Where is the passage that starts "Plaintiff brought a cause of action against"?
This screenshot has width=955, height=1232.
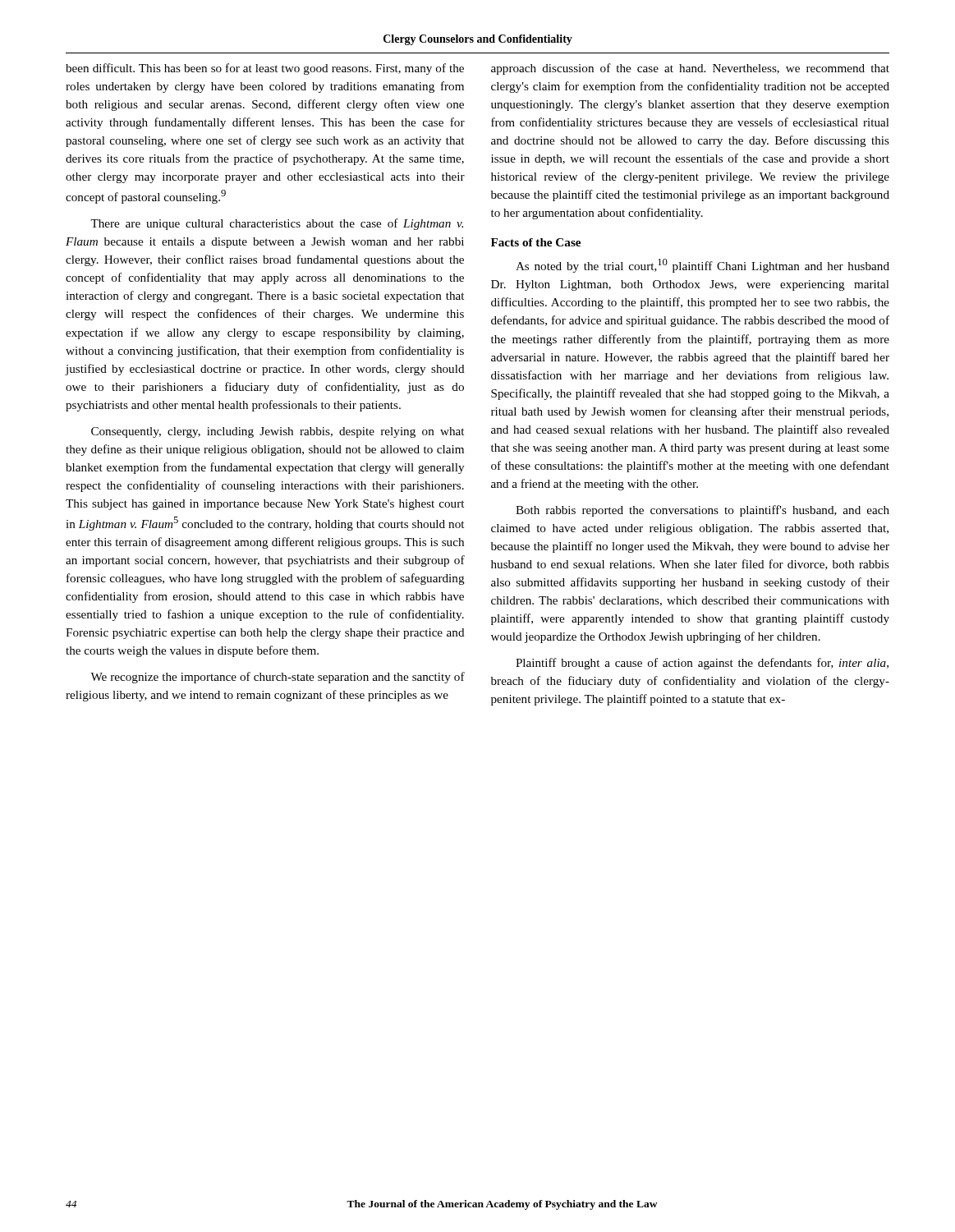690,681
